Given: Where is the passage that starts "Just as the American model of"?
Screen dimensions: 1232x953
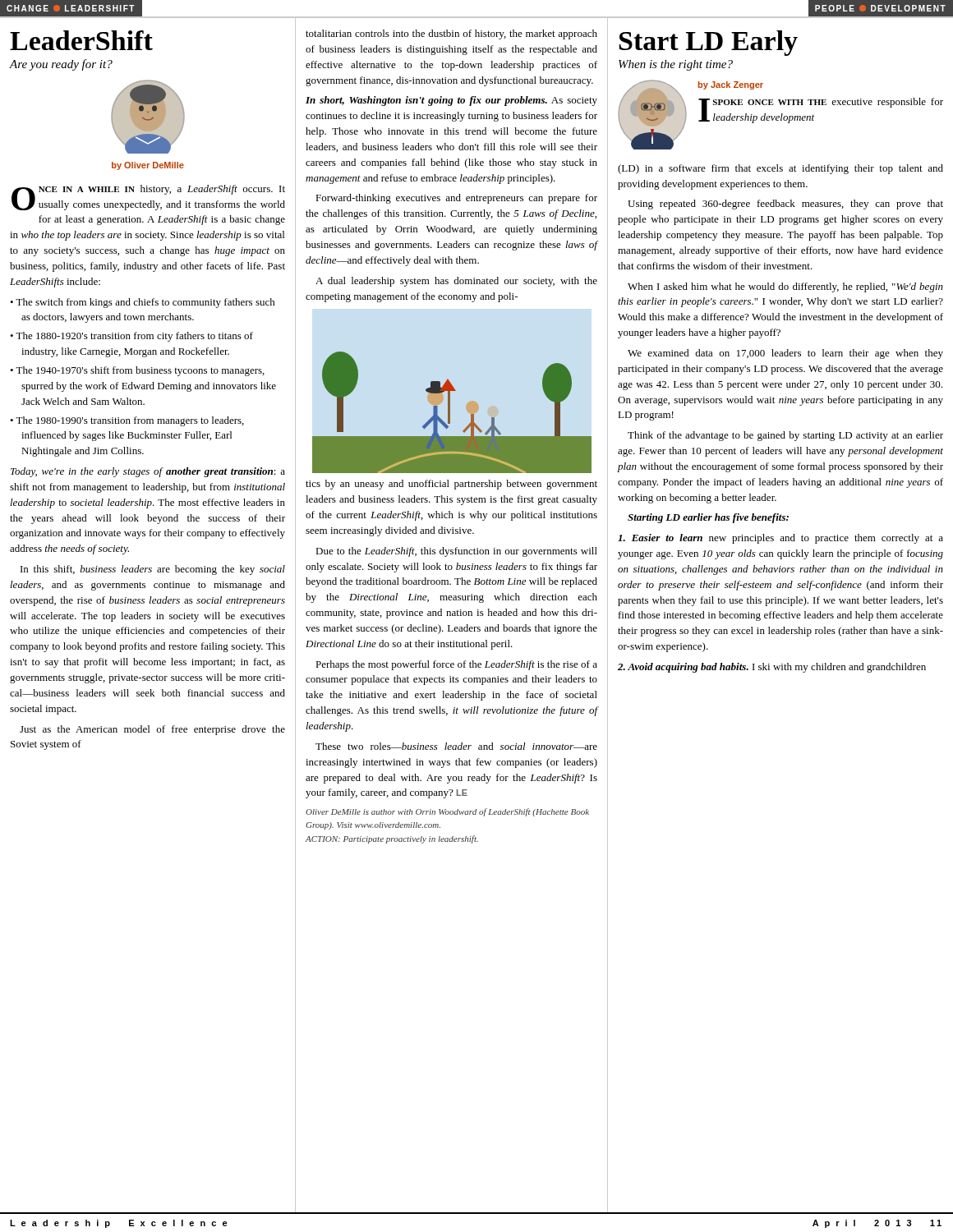Looking at the screenshot, I should tap(147, 736).
